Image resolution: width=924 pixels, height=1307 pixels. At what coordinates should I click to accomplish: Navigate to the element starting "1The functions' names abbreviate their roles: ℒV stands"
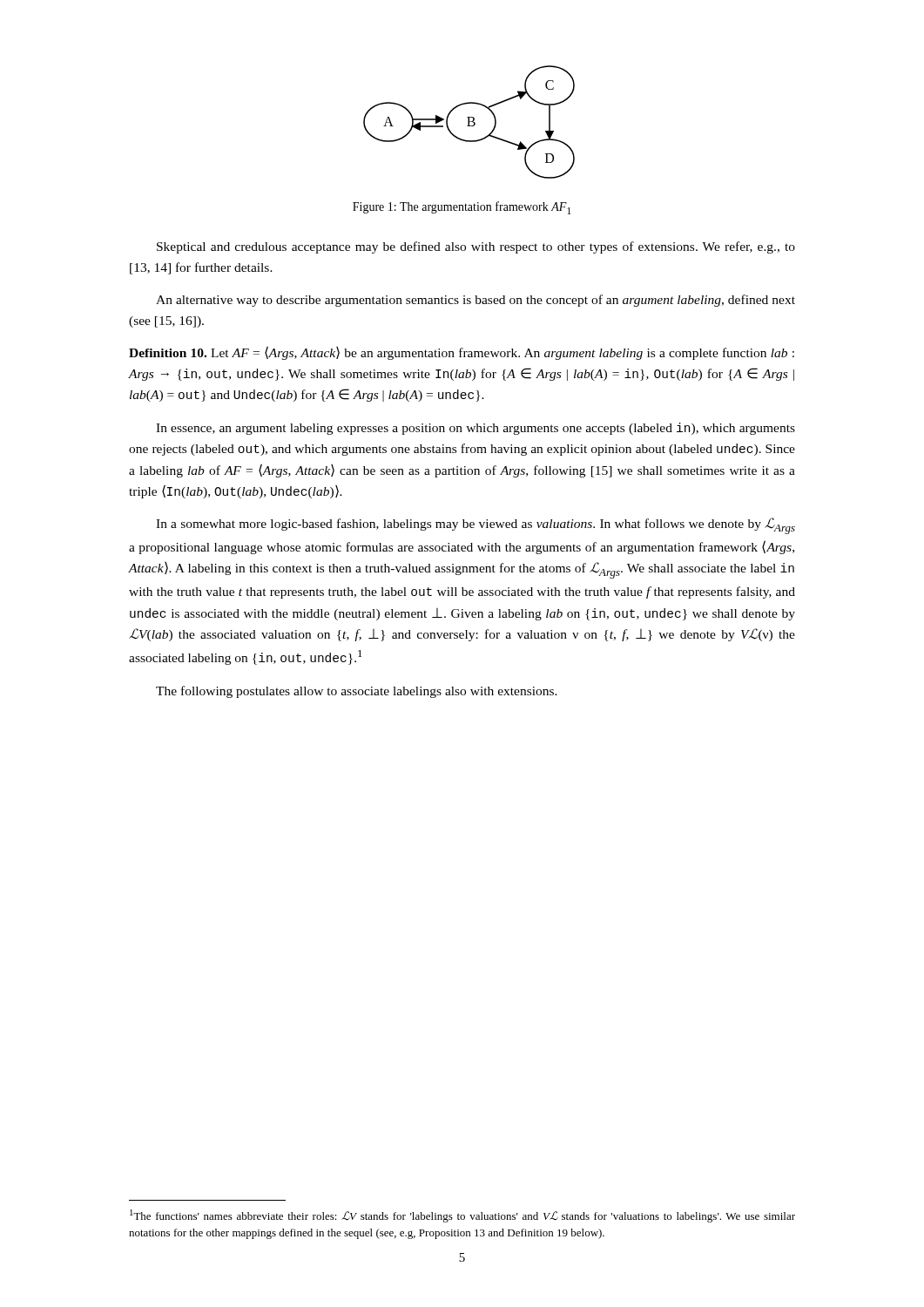click(x=462, y=1223)
